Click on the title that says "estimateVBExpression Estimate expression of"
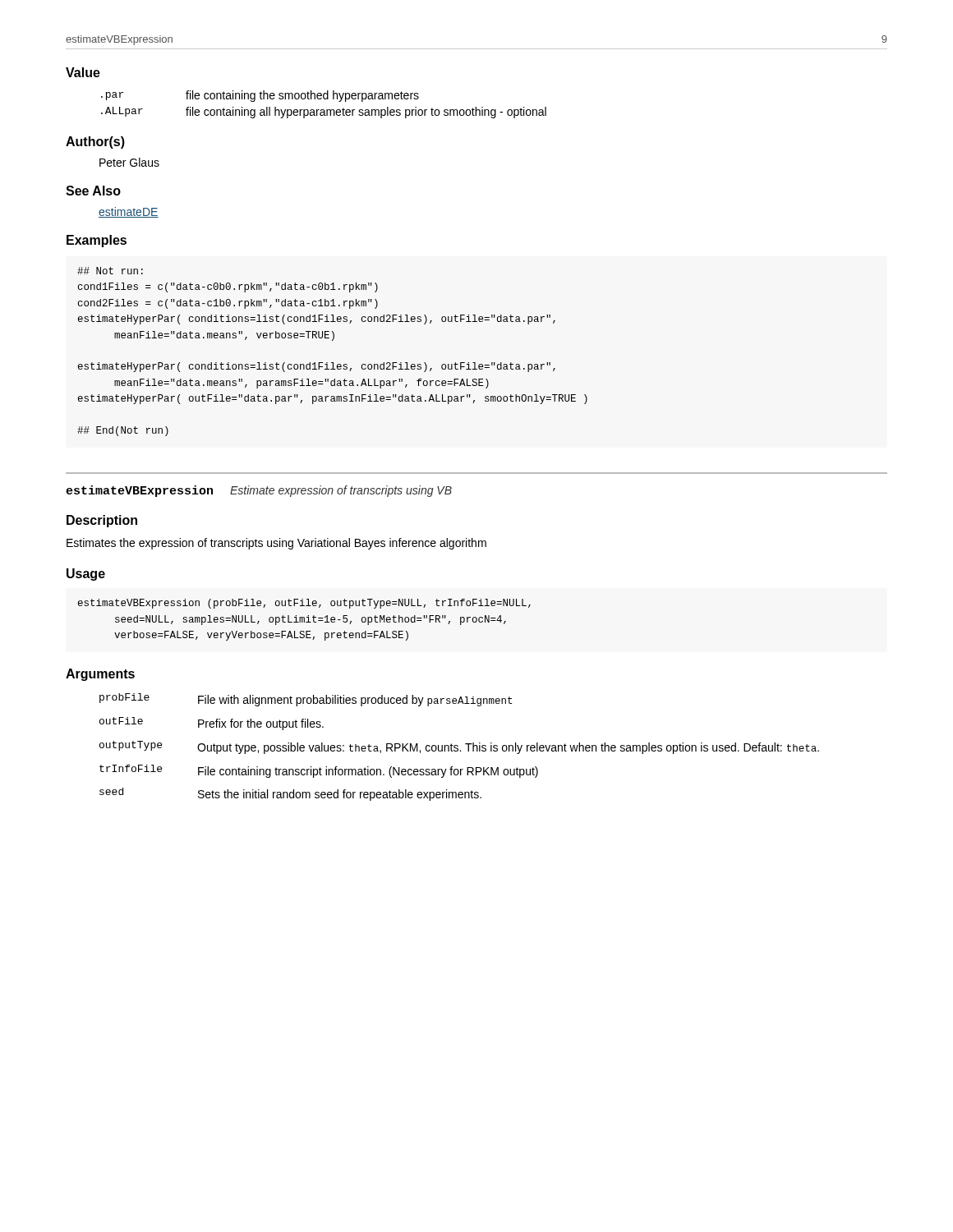 259,491
